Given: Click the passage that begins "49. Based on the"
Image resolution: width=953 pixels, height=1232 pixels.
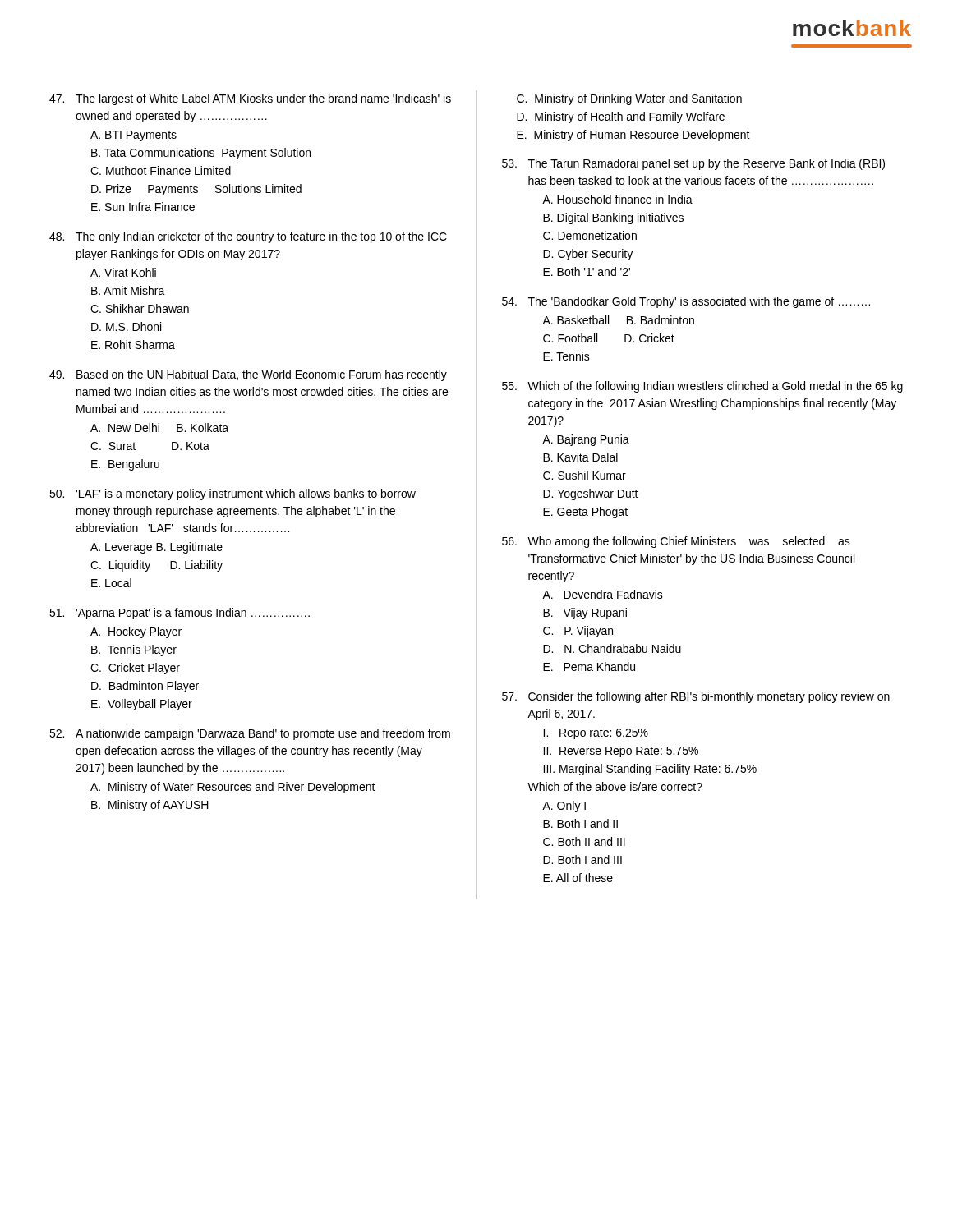Looking at the screenshot, I should point(248,375).
